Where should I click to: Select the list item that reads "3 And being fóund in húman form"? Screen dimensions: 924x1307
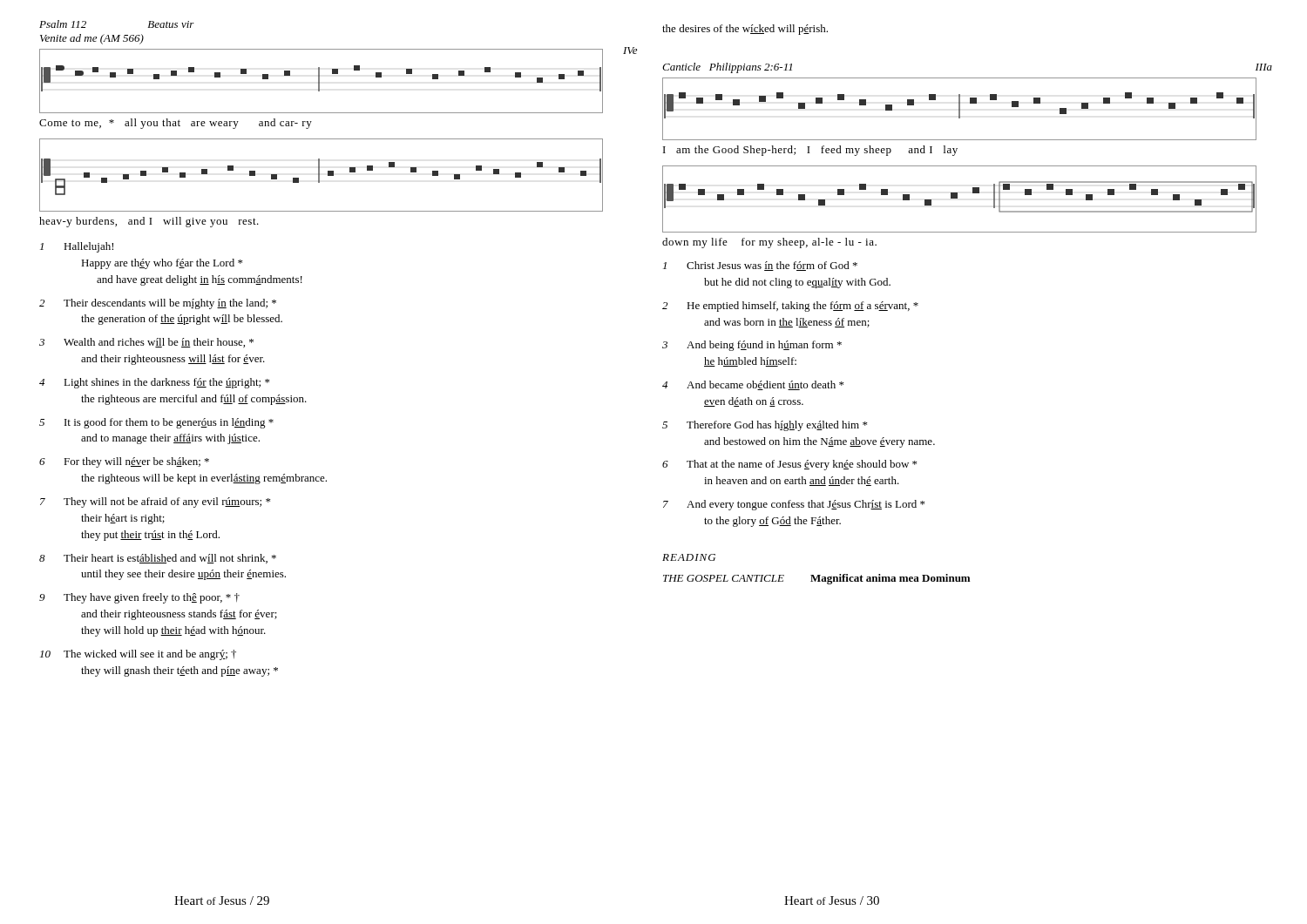(752, 346)
